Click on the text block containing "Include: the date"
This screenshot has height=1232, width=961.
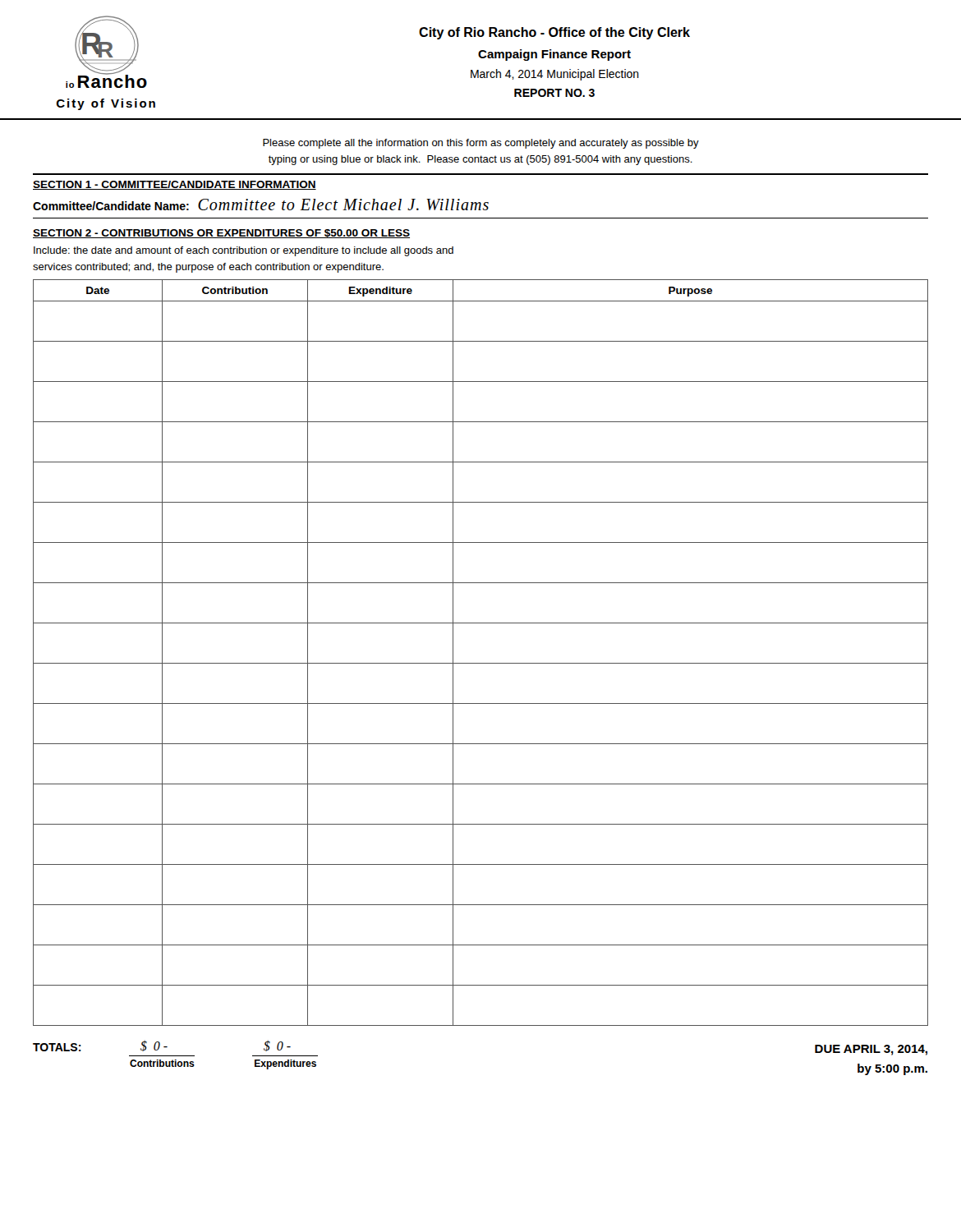pos(243,258)
